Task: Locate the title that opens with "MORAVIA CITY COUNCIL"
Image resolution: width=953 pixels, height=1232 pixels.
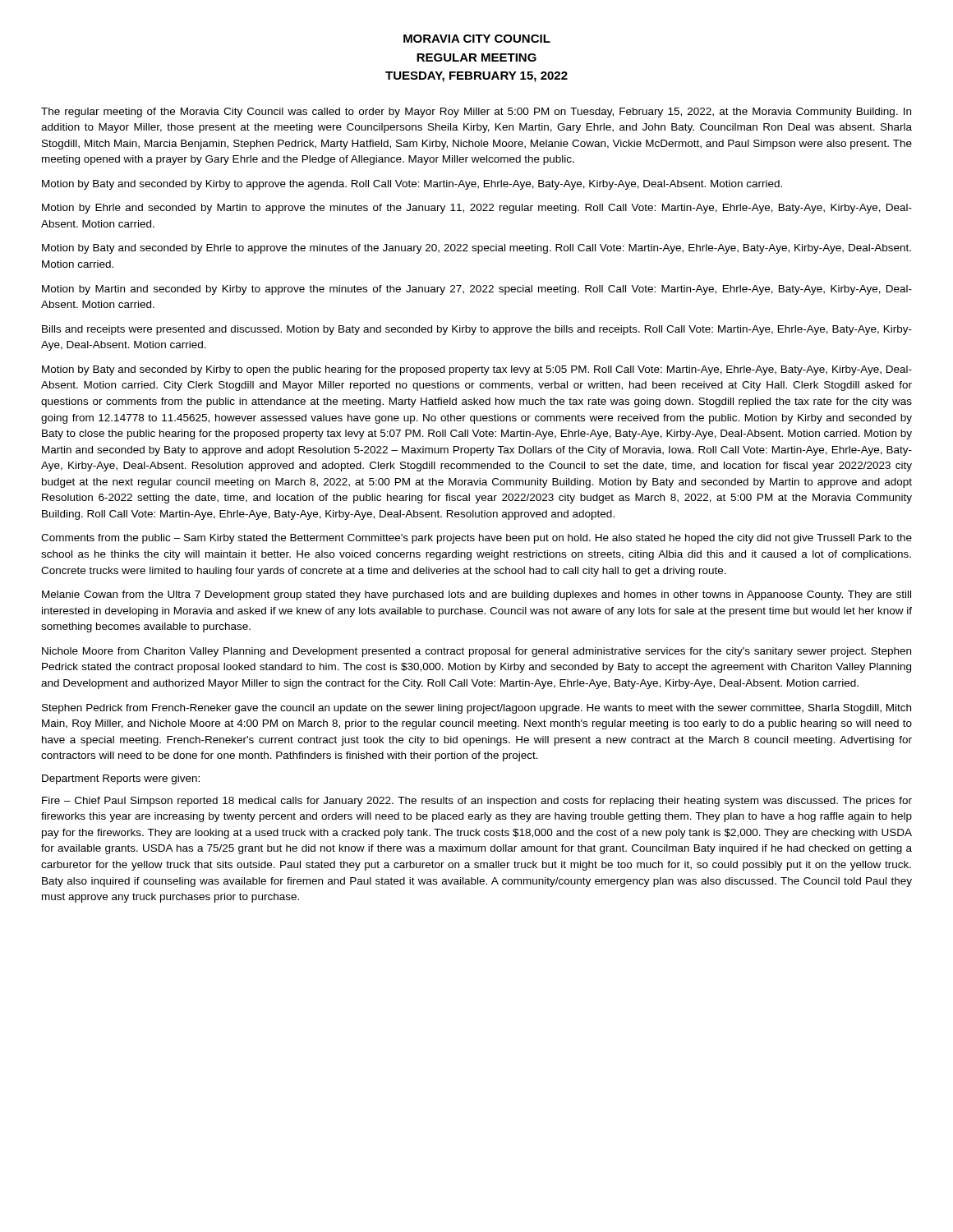Action: click(476, 57)
